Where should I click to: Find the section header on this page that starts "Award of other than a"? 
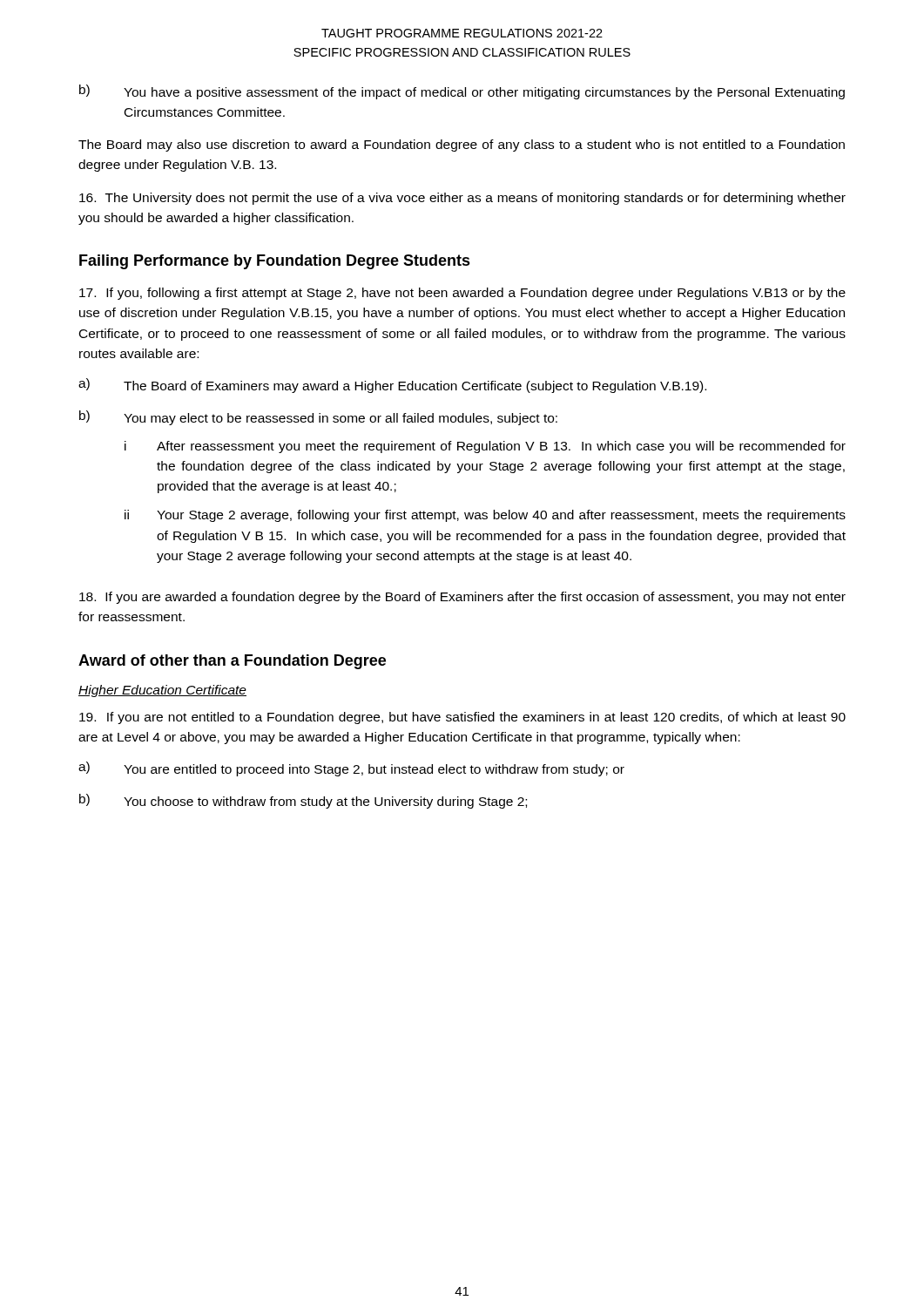pos(232,660)
